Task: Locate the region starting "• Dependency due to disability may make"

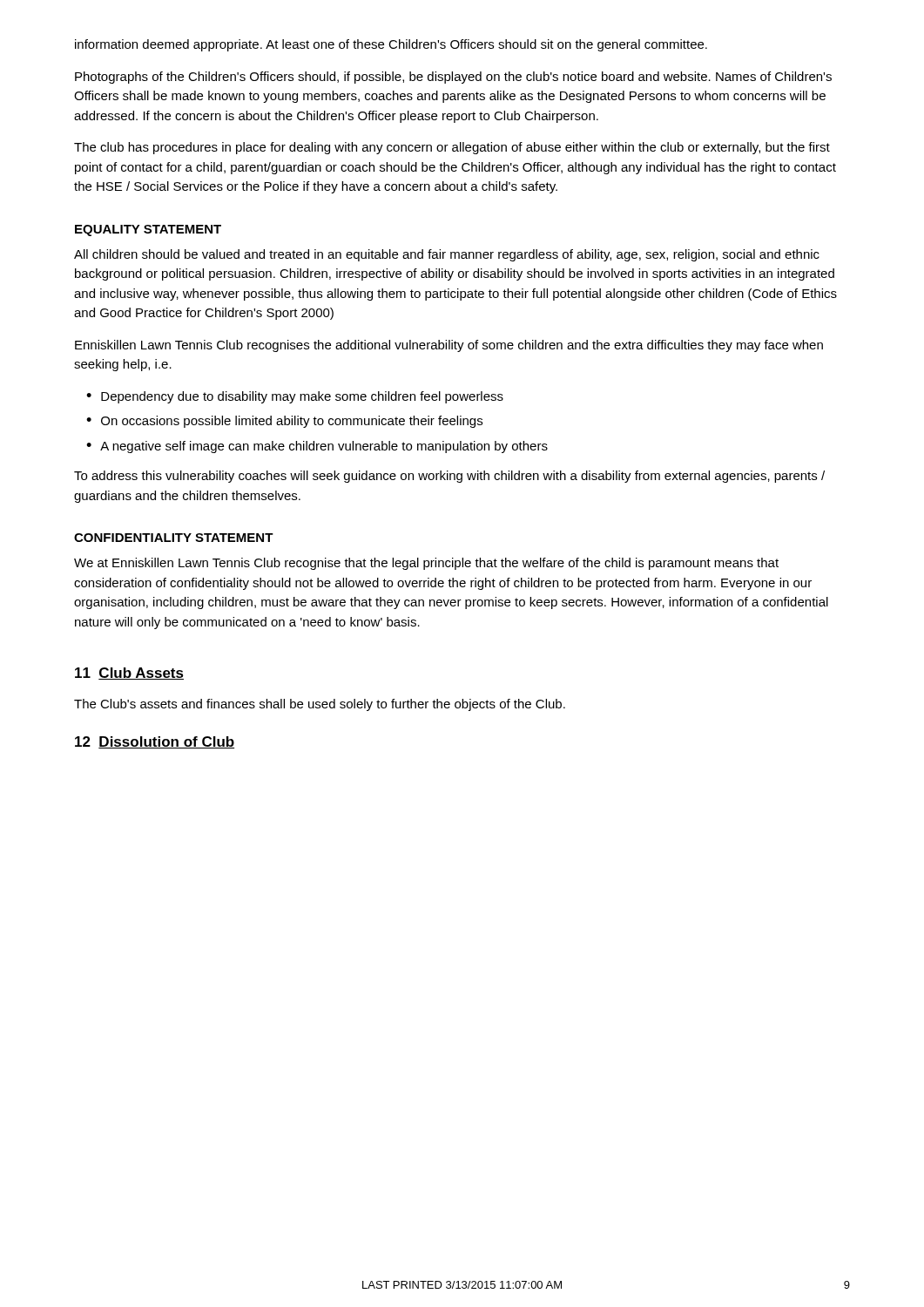Action: 295,396
